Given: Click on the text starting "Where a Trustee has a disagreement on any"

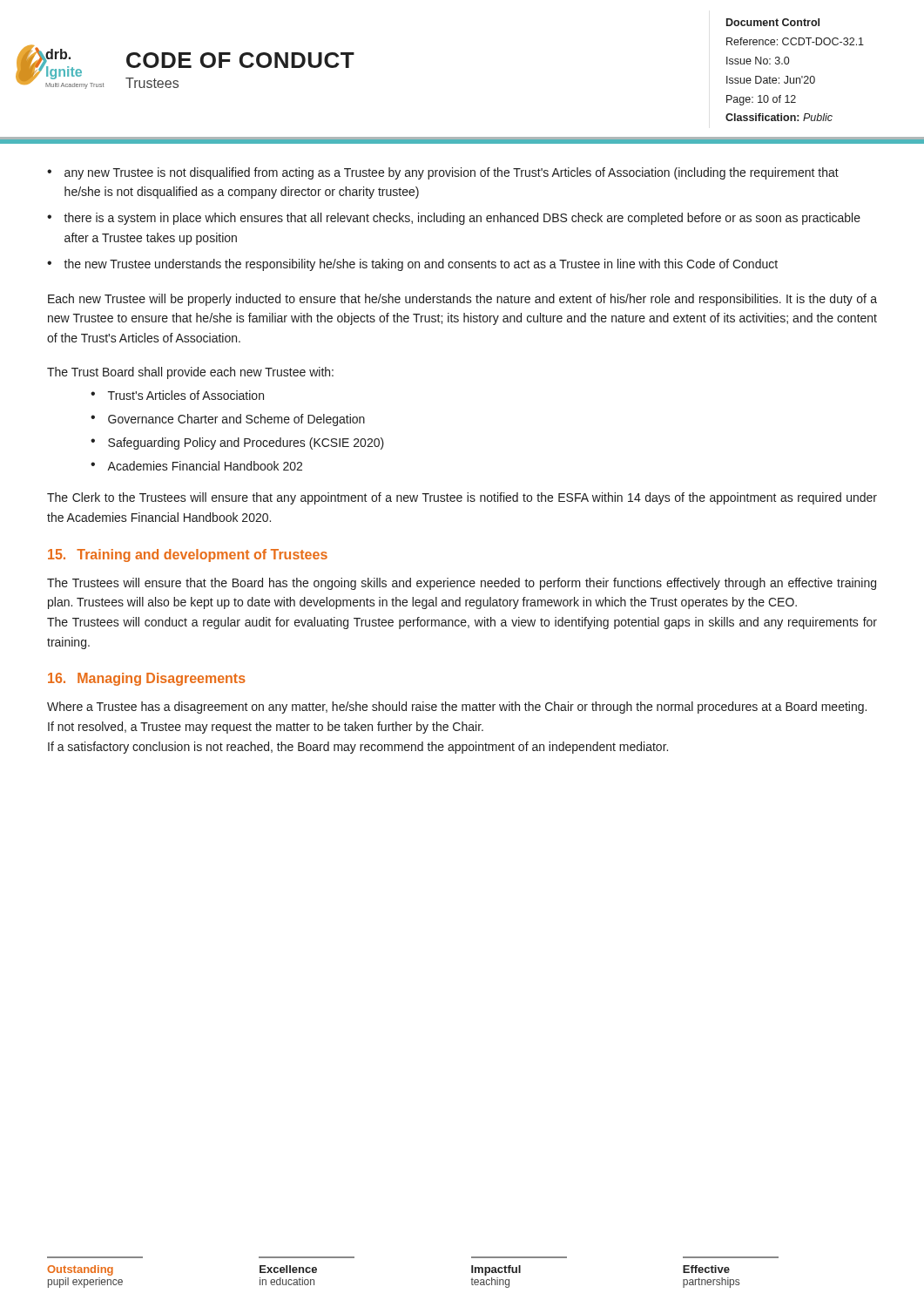Looking at the screenshot, I should pos(457,727).
